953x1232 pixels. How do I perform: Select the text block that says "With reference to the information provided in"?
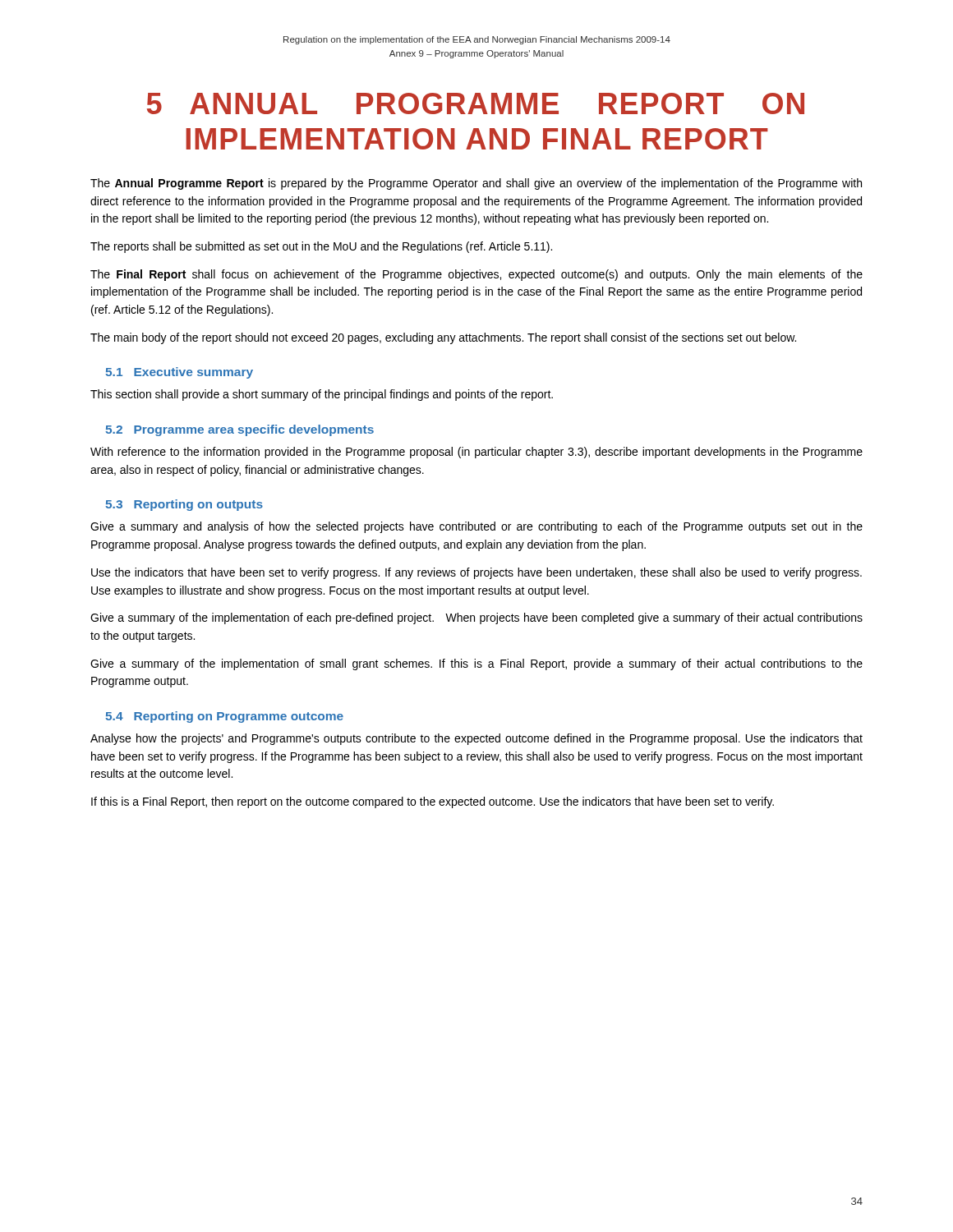point(476,461)
